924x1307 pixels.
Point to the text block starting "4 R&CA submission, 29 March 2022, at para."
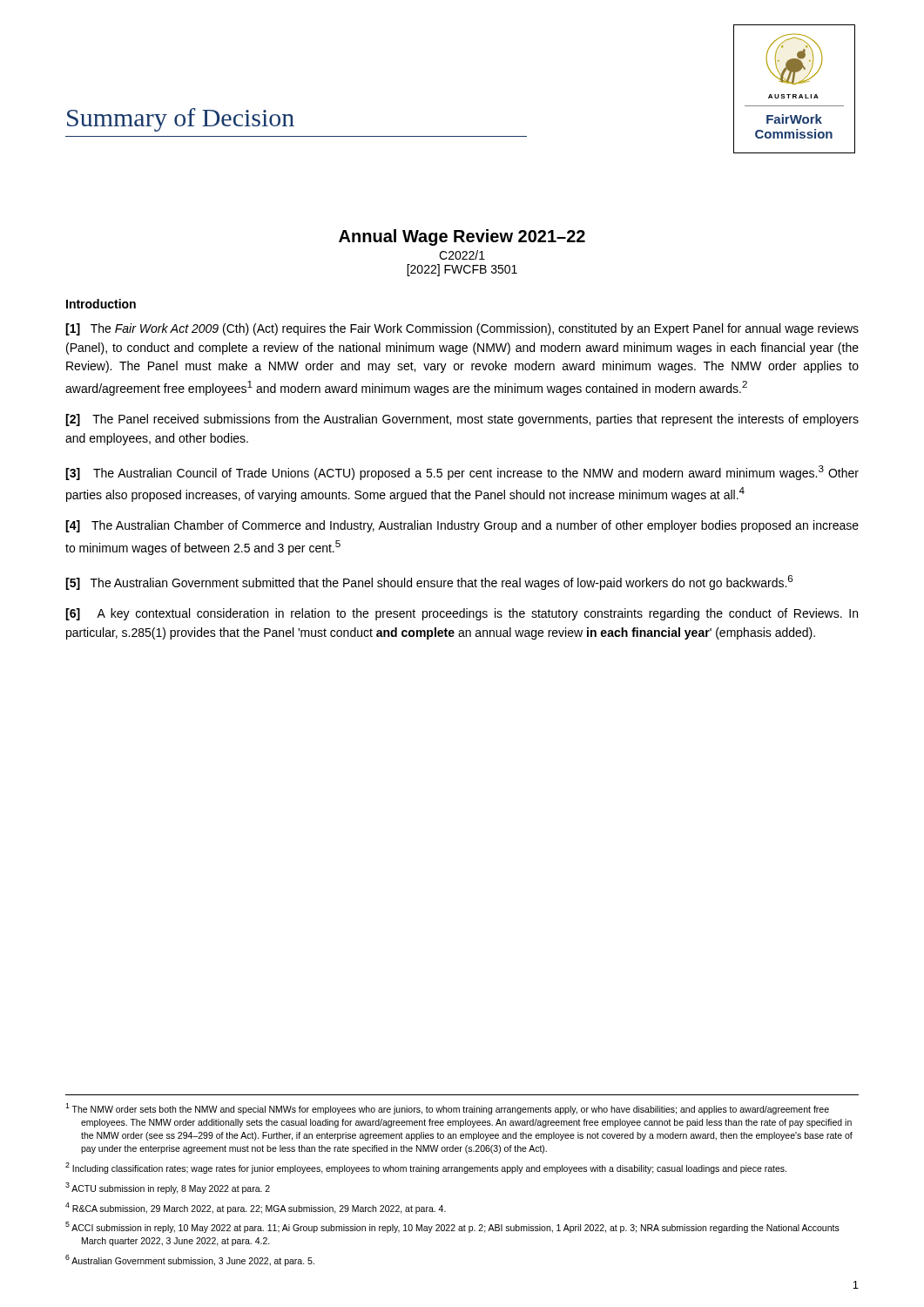[256, 1207]
